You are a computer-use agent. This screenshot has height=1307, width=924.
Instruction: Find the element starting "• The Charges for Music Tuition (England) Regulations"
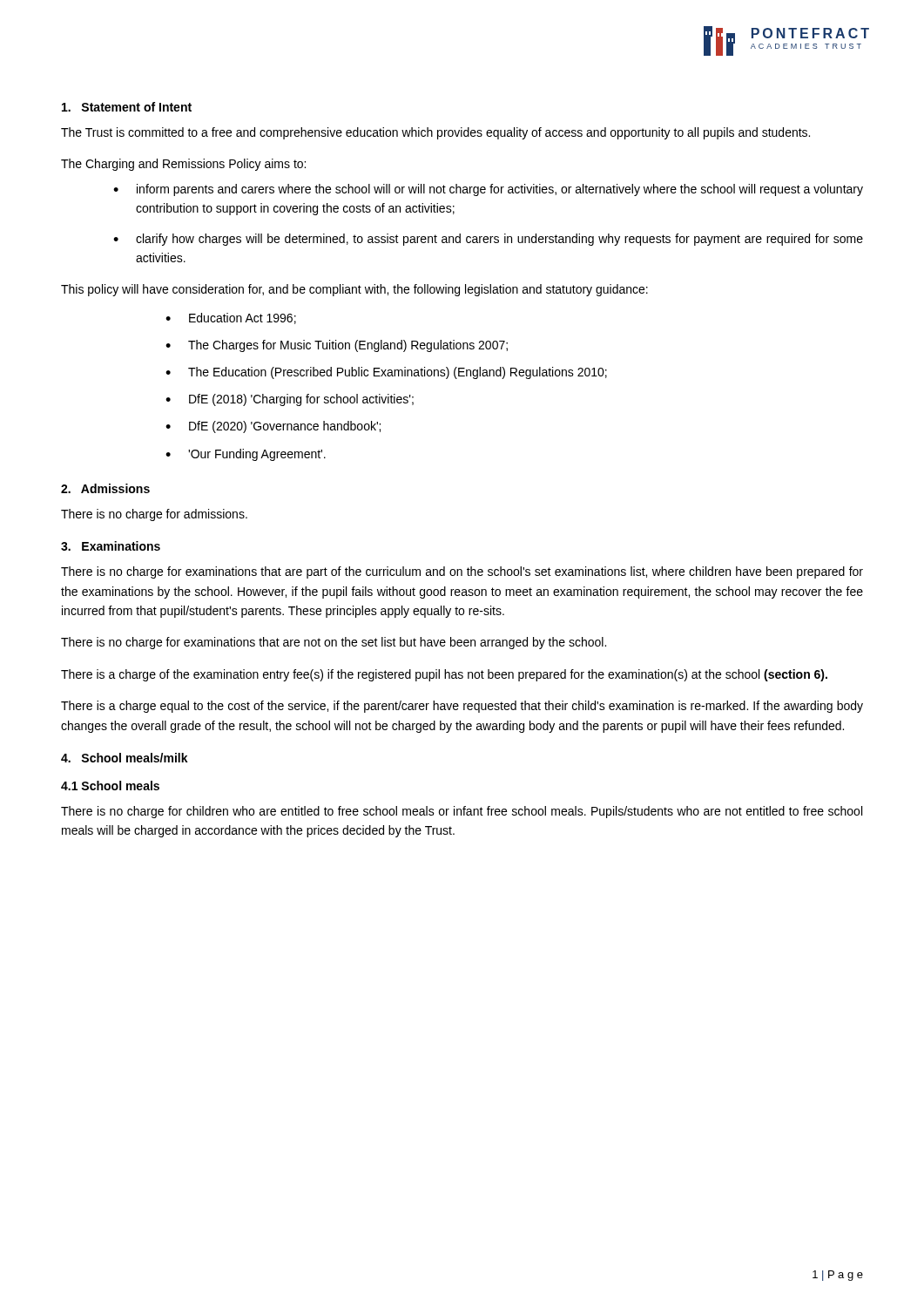[337, 346]
